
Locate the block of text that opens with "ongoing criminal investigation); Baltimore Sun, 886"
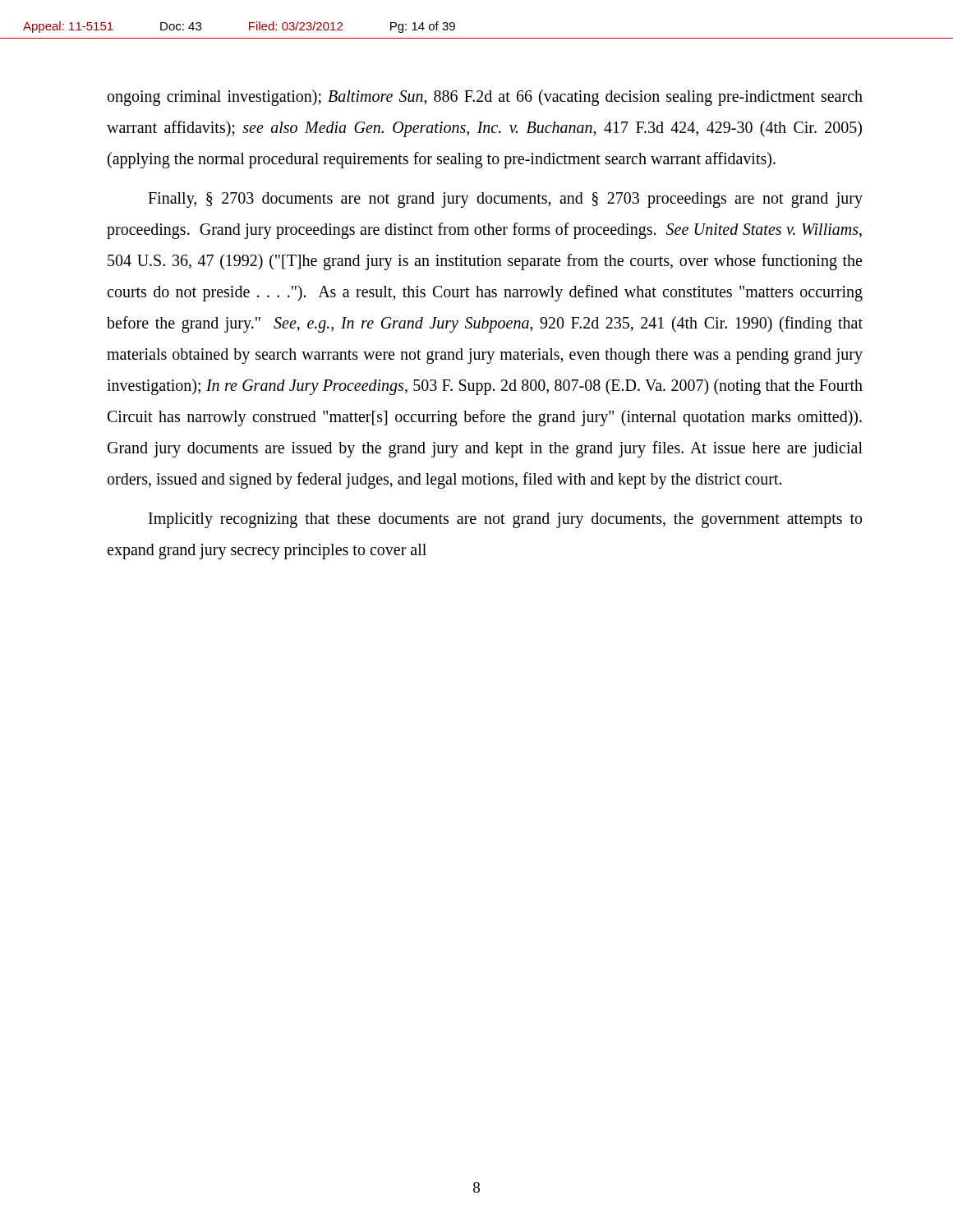tap(485, 127)
